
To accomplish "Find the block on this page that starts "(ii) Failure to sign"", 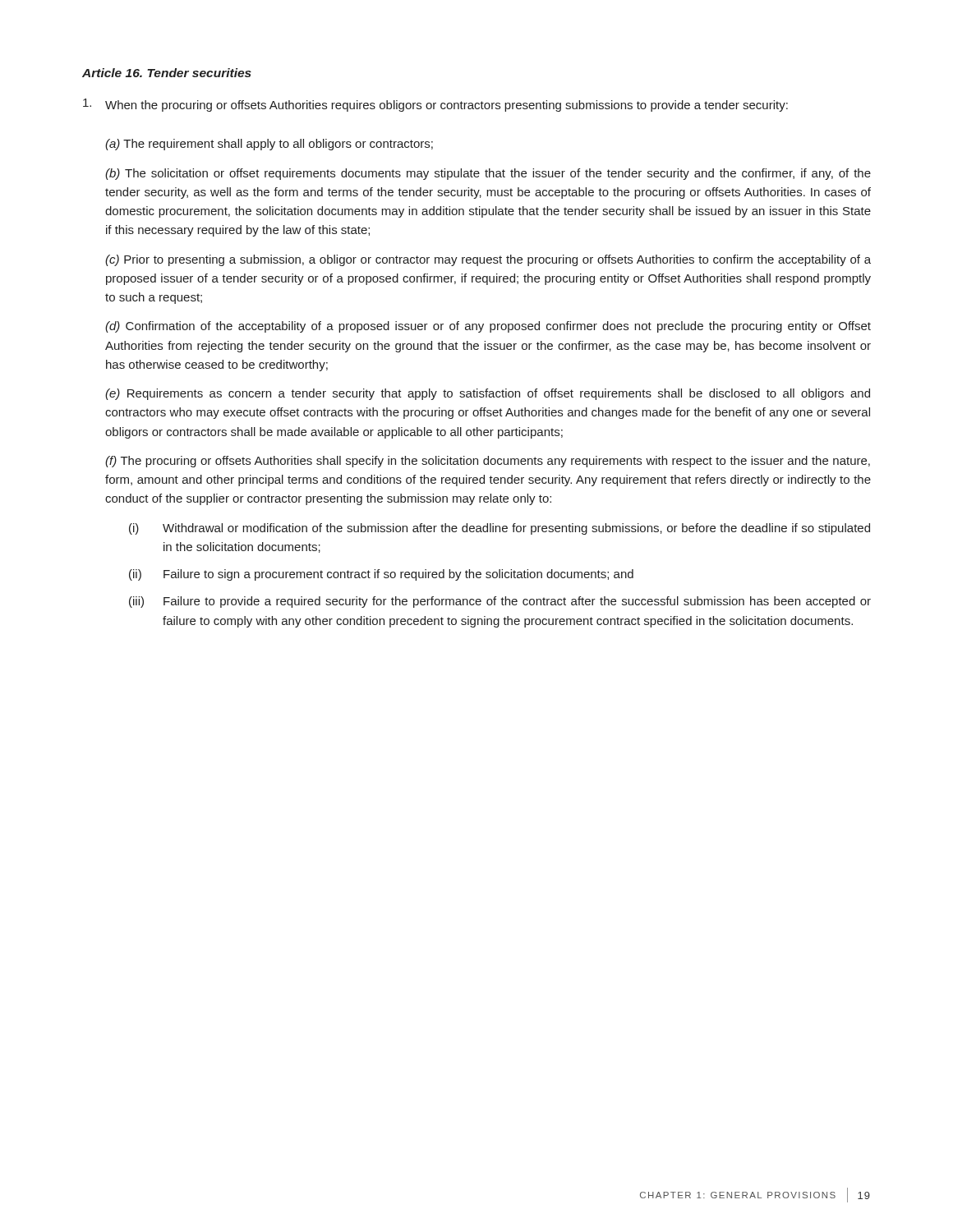I will (500, 574).
